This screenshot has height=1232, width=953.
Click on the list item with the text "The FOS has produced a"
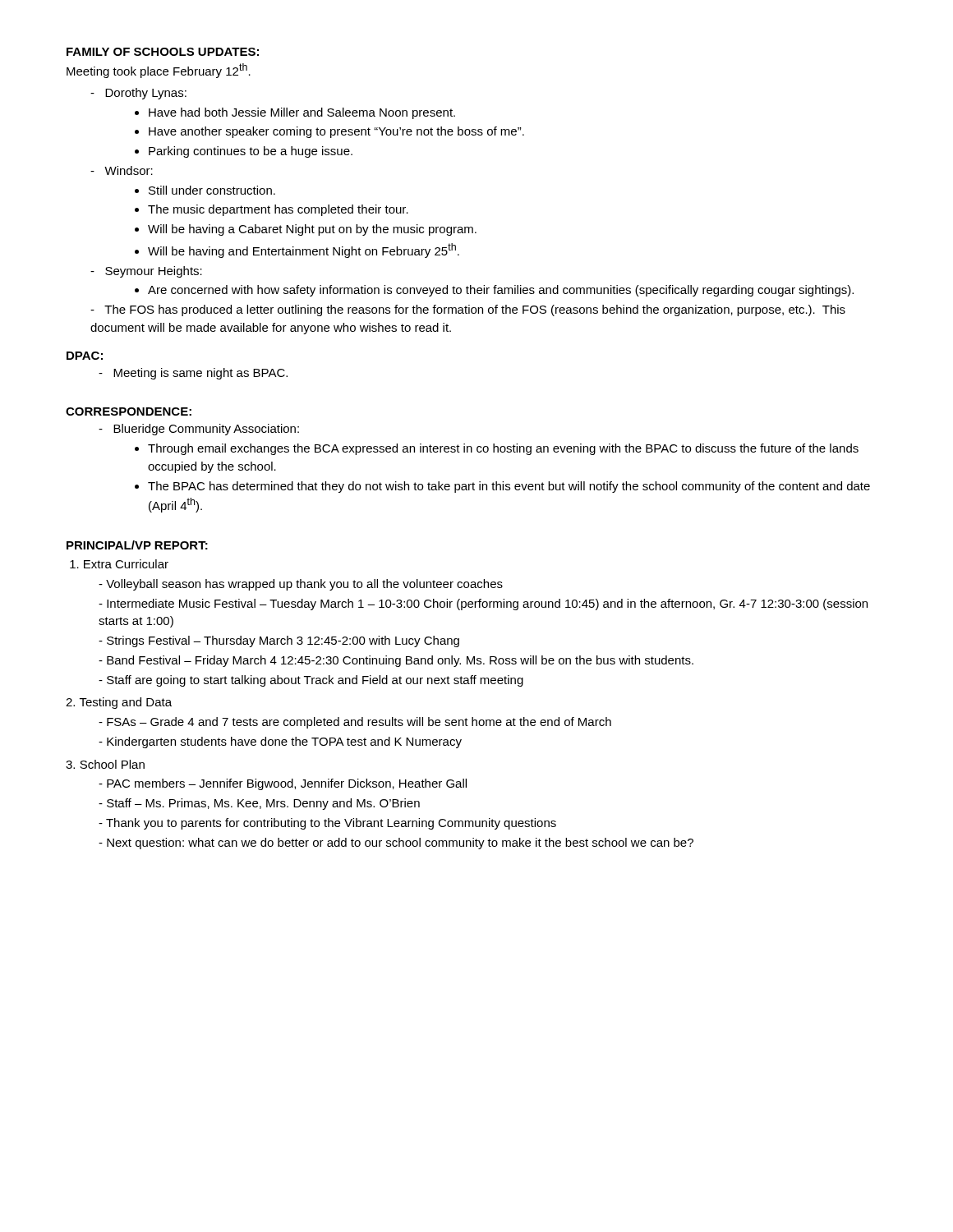[468, 318]
